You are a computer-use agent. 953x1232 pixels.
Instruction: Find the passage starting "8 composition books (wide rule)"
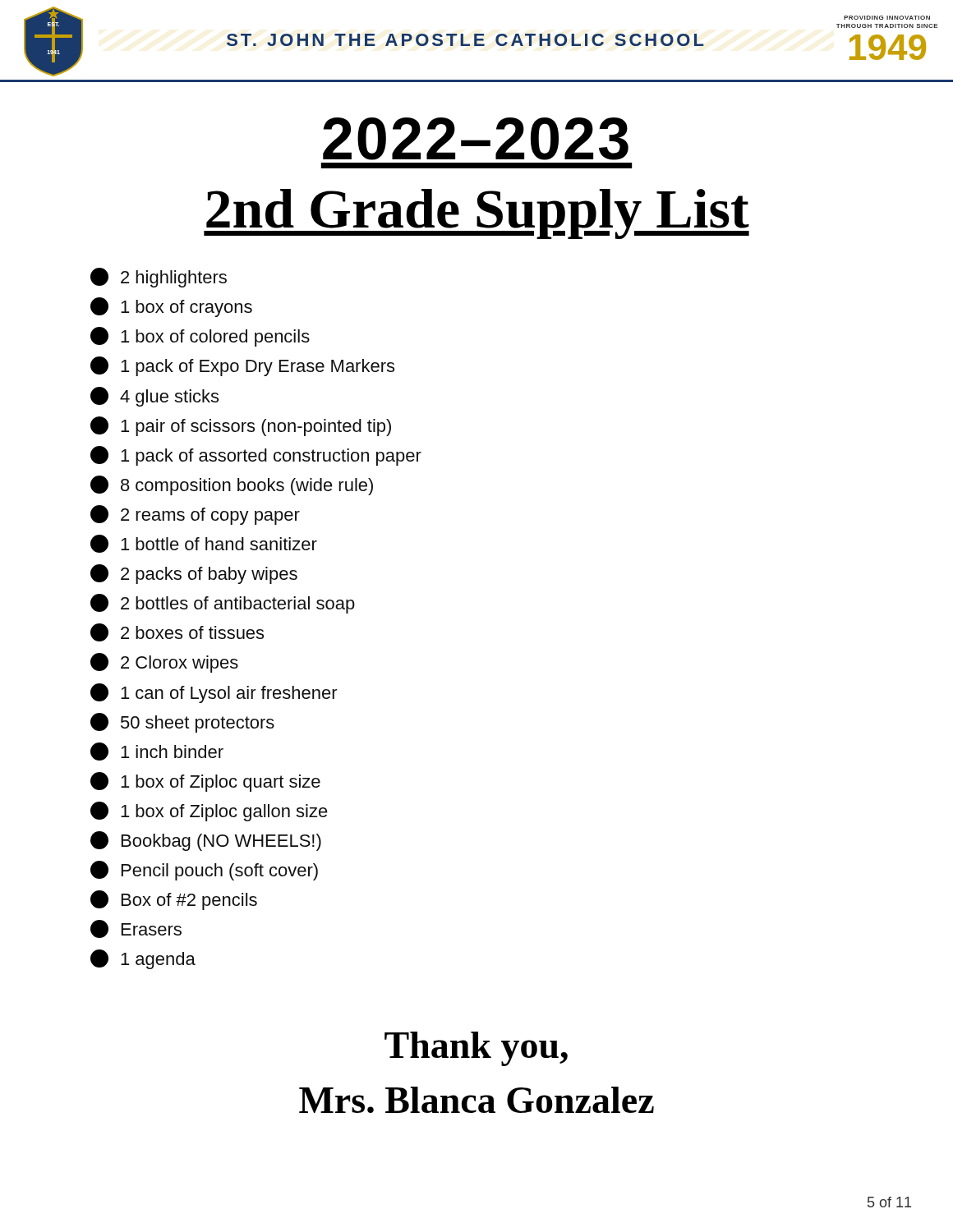pyautogui.click(x=232, y=485)
